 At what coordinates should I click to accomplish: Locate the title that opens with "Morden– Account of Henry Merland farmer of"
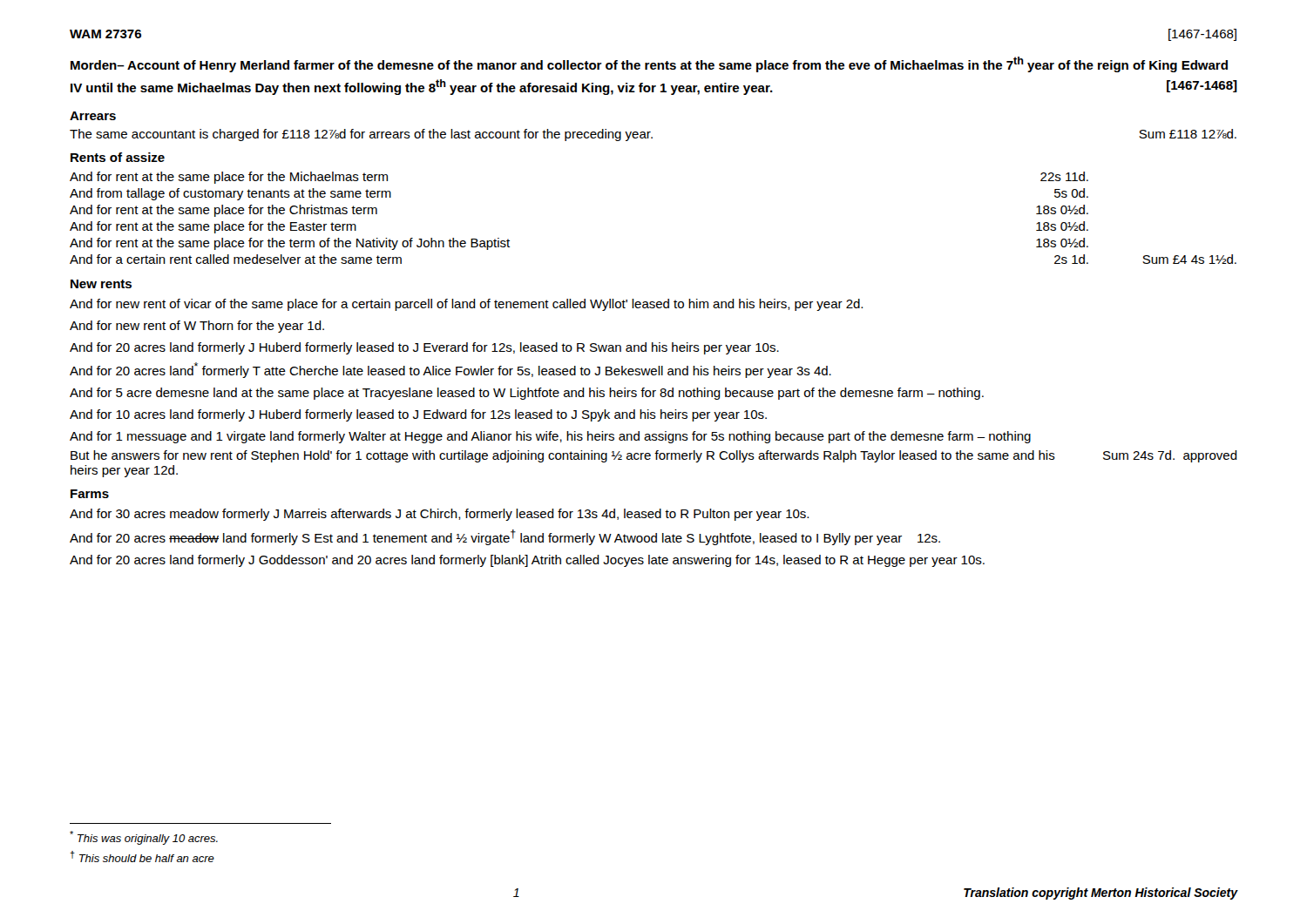(x=654, y=75)
